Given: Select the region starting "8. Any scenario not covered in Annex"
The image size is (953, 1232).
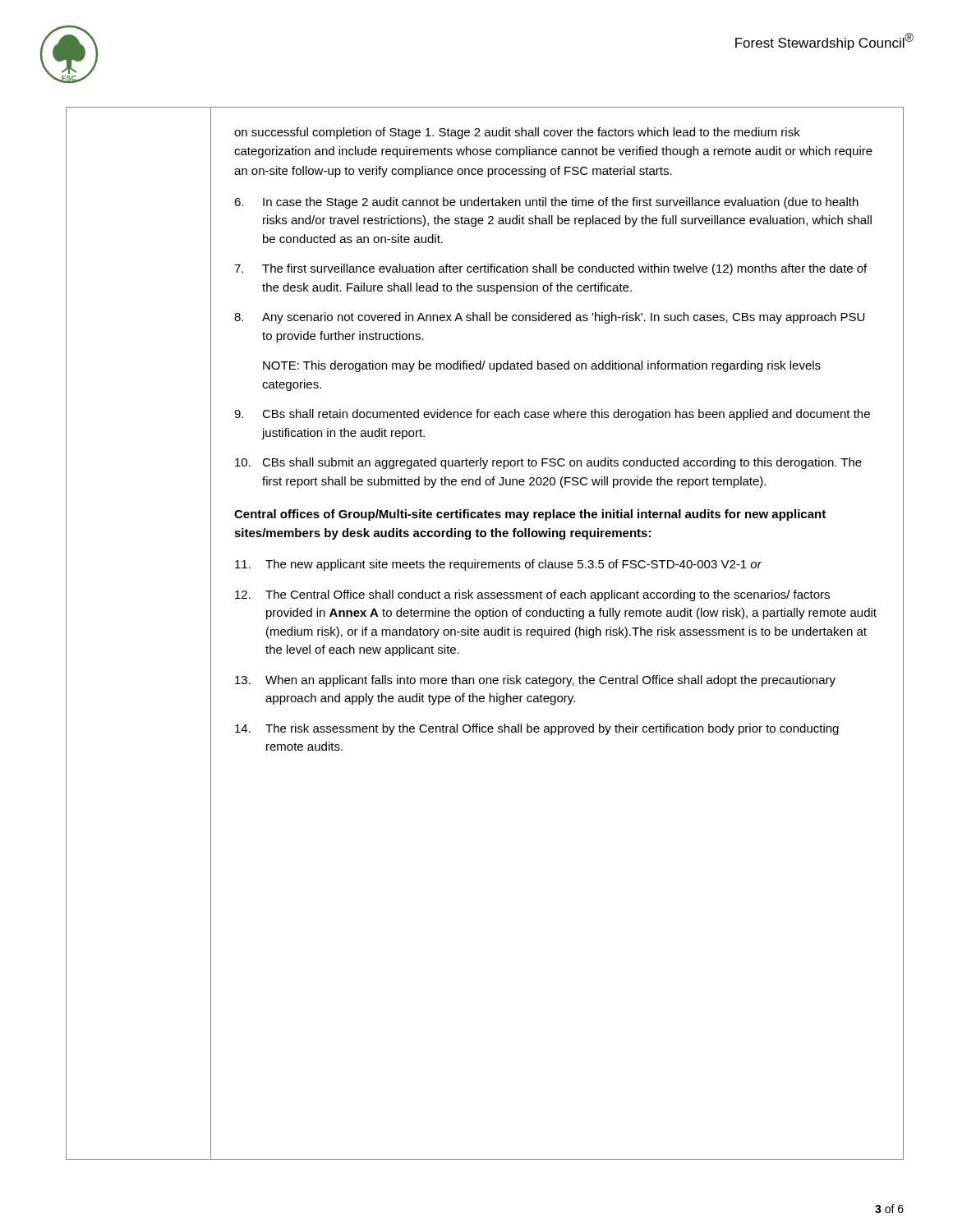Looking at the screenshot, I should 556,327.
